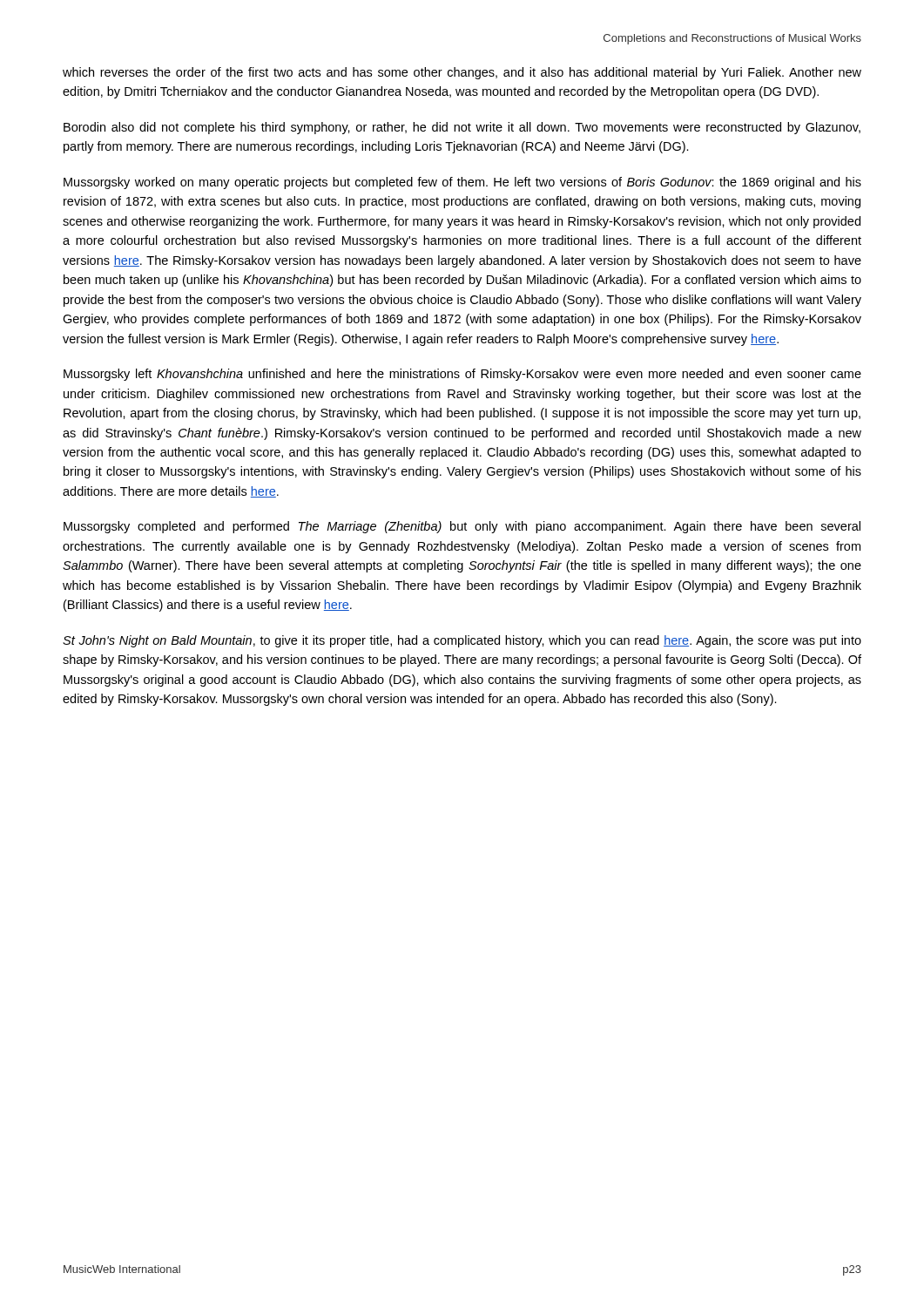Locate the text block that says "Borodin also did not complete"
The width and height of the screenshot is (924, 1307).
(462, 137)
